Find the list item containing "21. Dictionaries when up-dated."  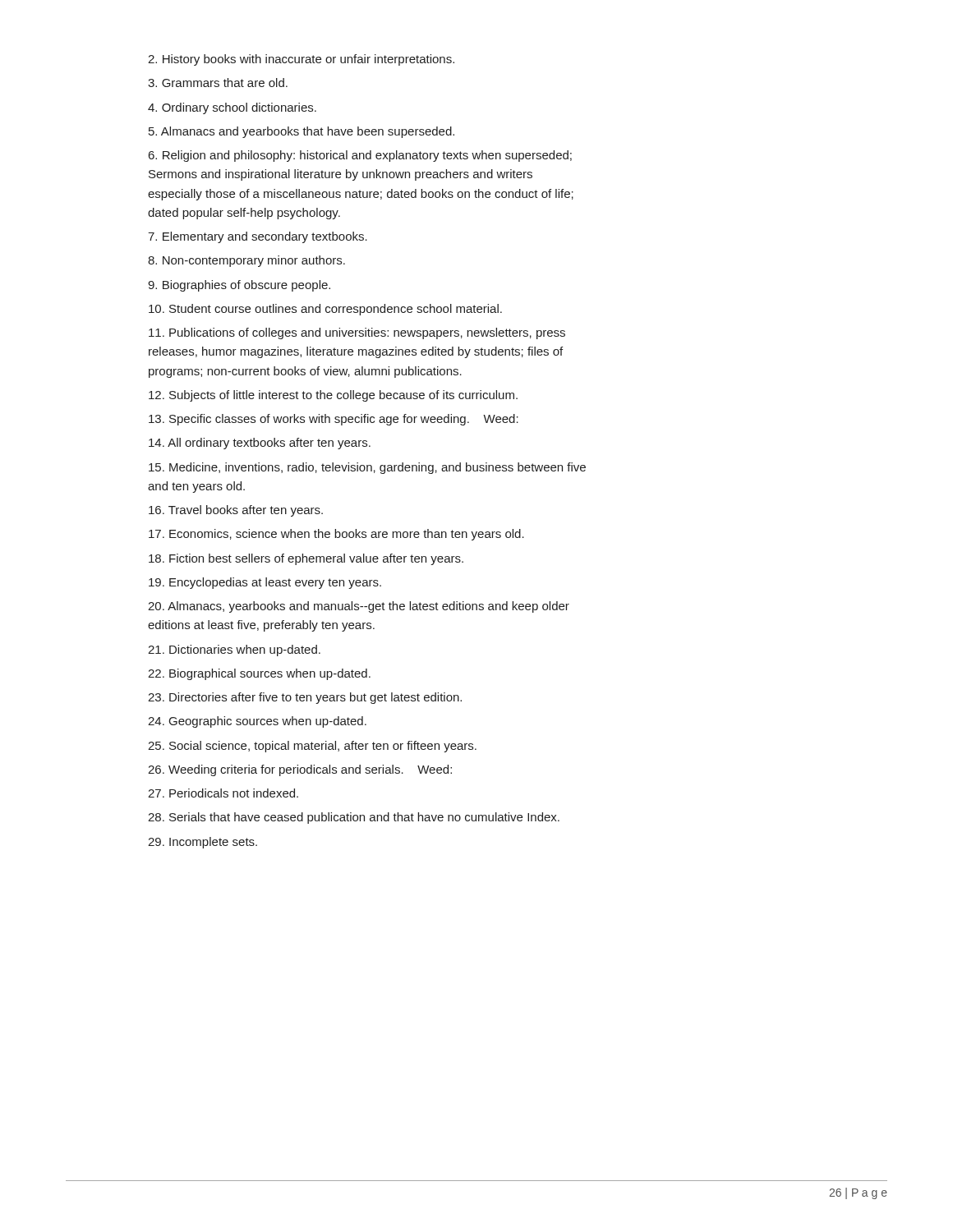click(235, 649)
